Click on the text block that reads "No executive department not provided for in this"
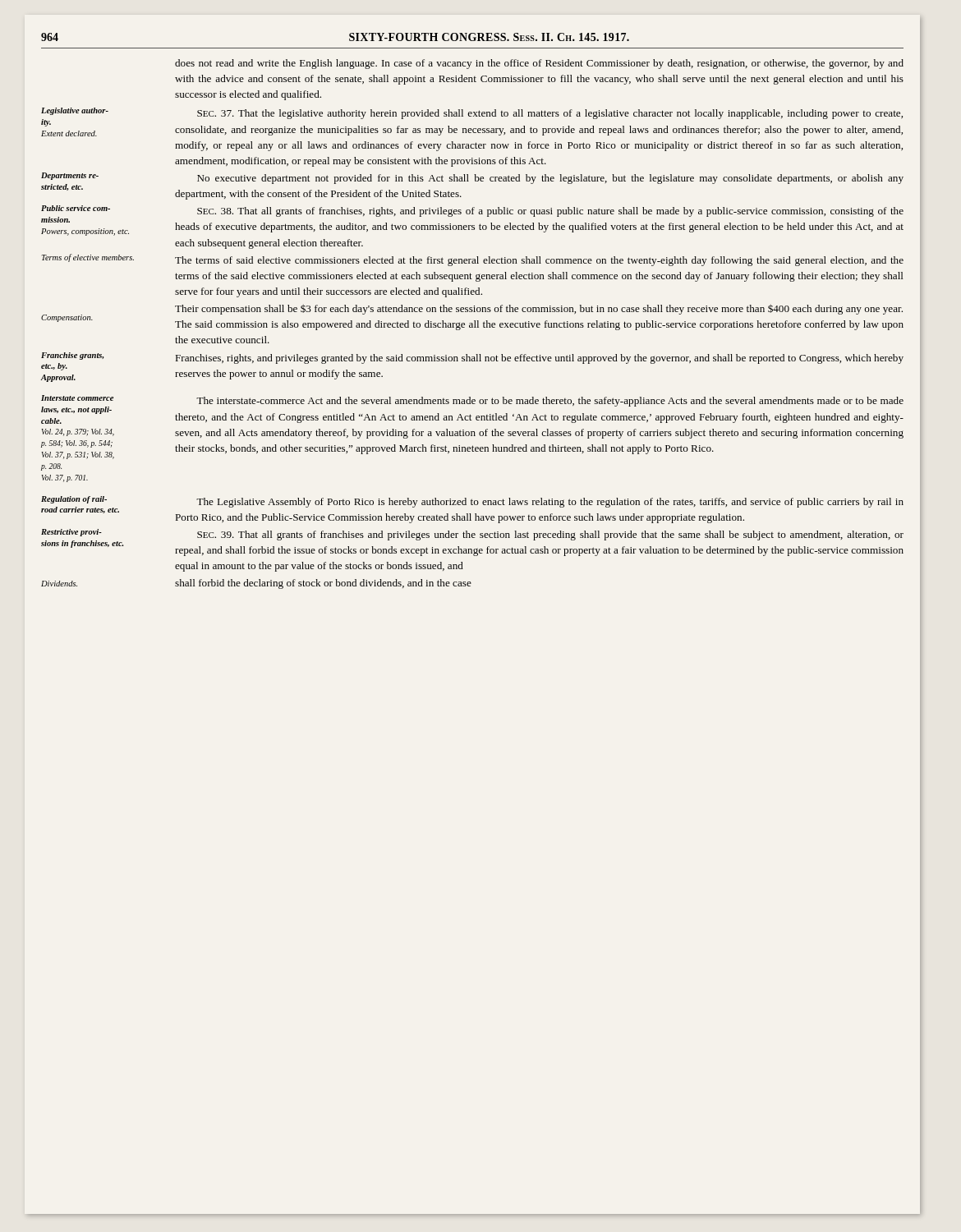Image resolution: width=961 pixels, height=1232 pixels. click(539, 186)
